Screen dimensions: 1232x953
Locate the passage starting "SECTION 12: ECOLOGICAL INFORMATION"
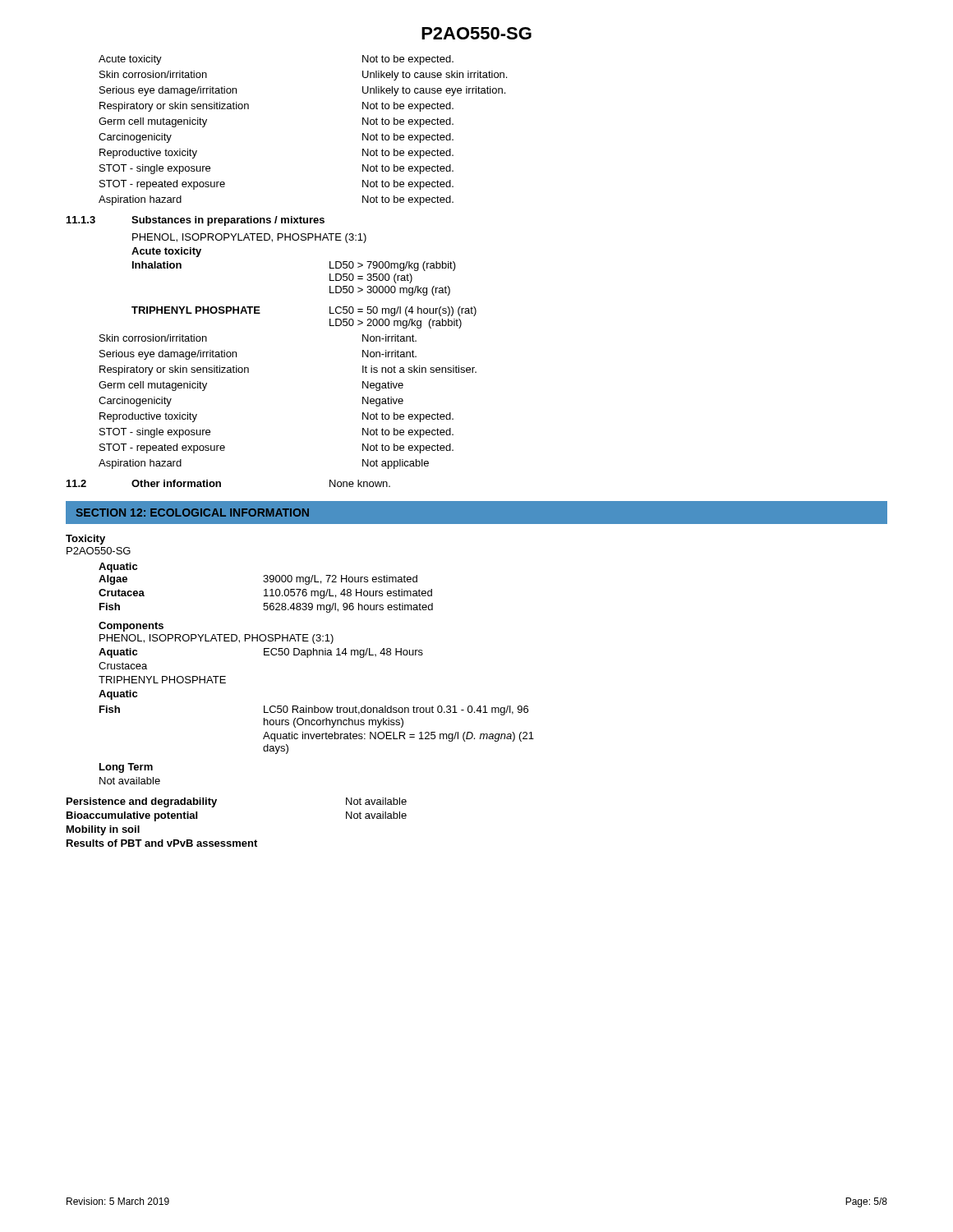193,513
